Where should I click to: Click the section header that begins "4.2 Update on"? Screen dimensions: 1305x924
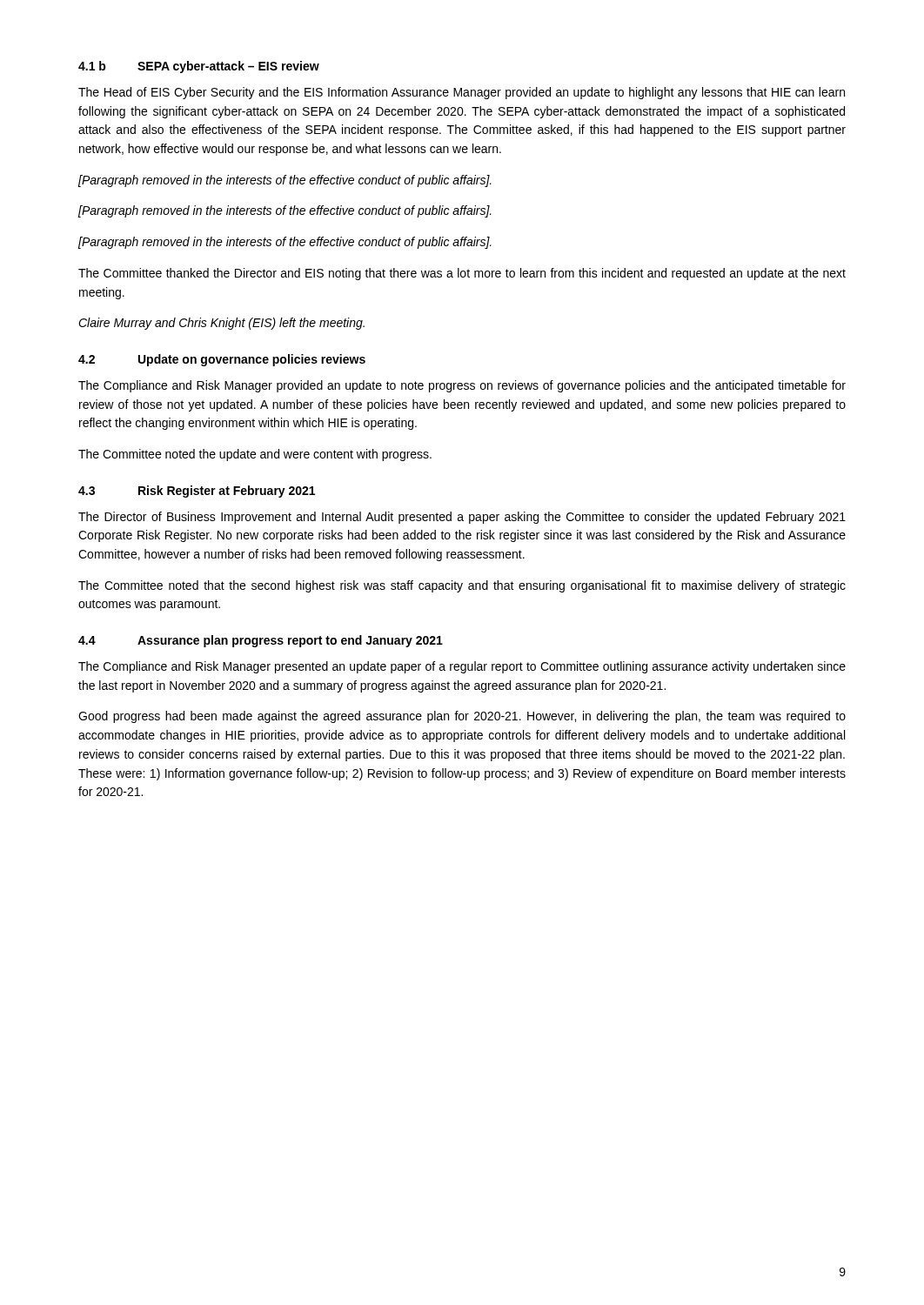pos(222,359)
